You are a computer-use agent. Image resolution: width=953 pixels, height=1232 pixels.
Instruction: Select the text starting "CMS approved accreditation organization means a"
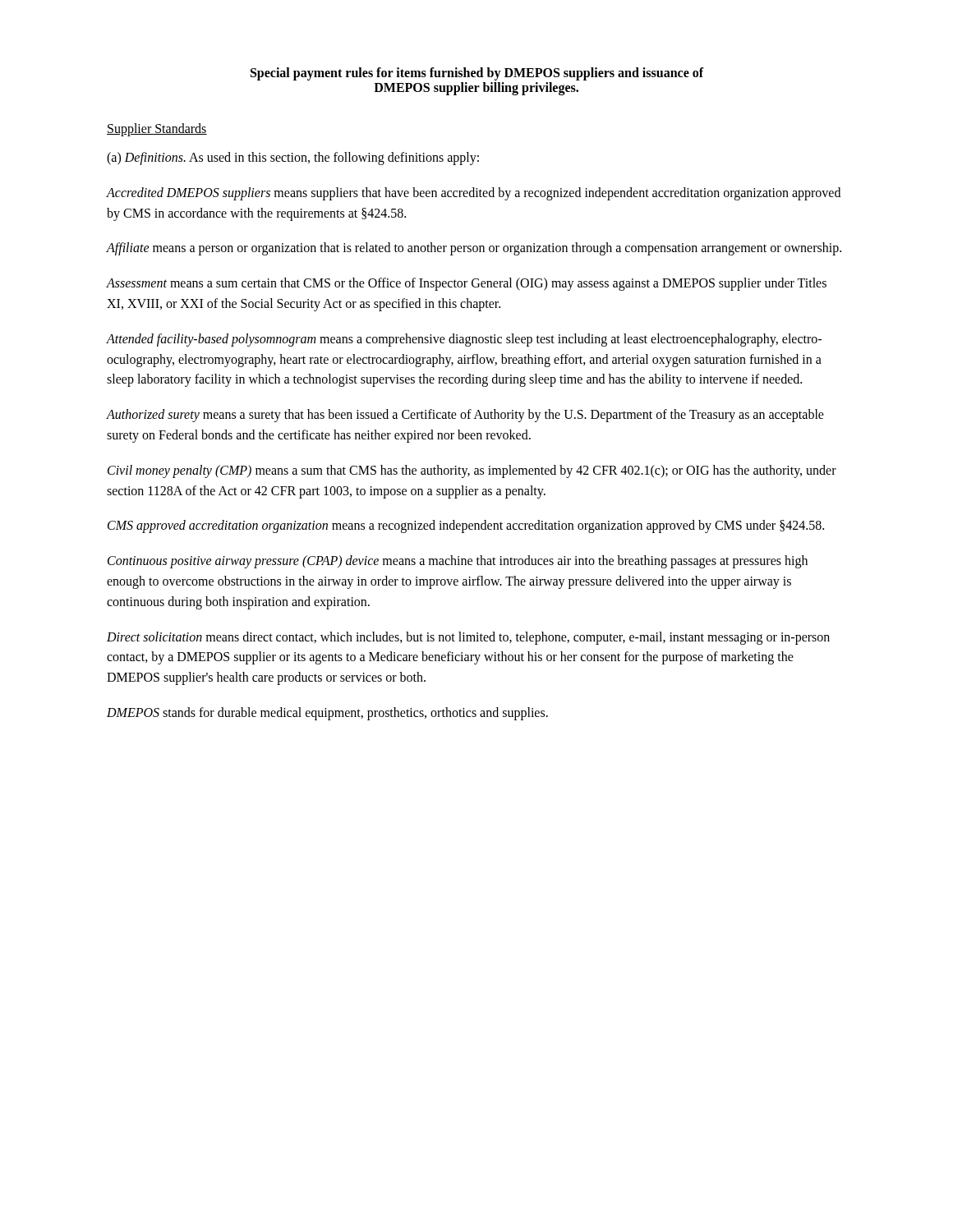click(x=466, y=526)
